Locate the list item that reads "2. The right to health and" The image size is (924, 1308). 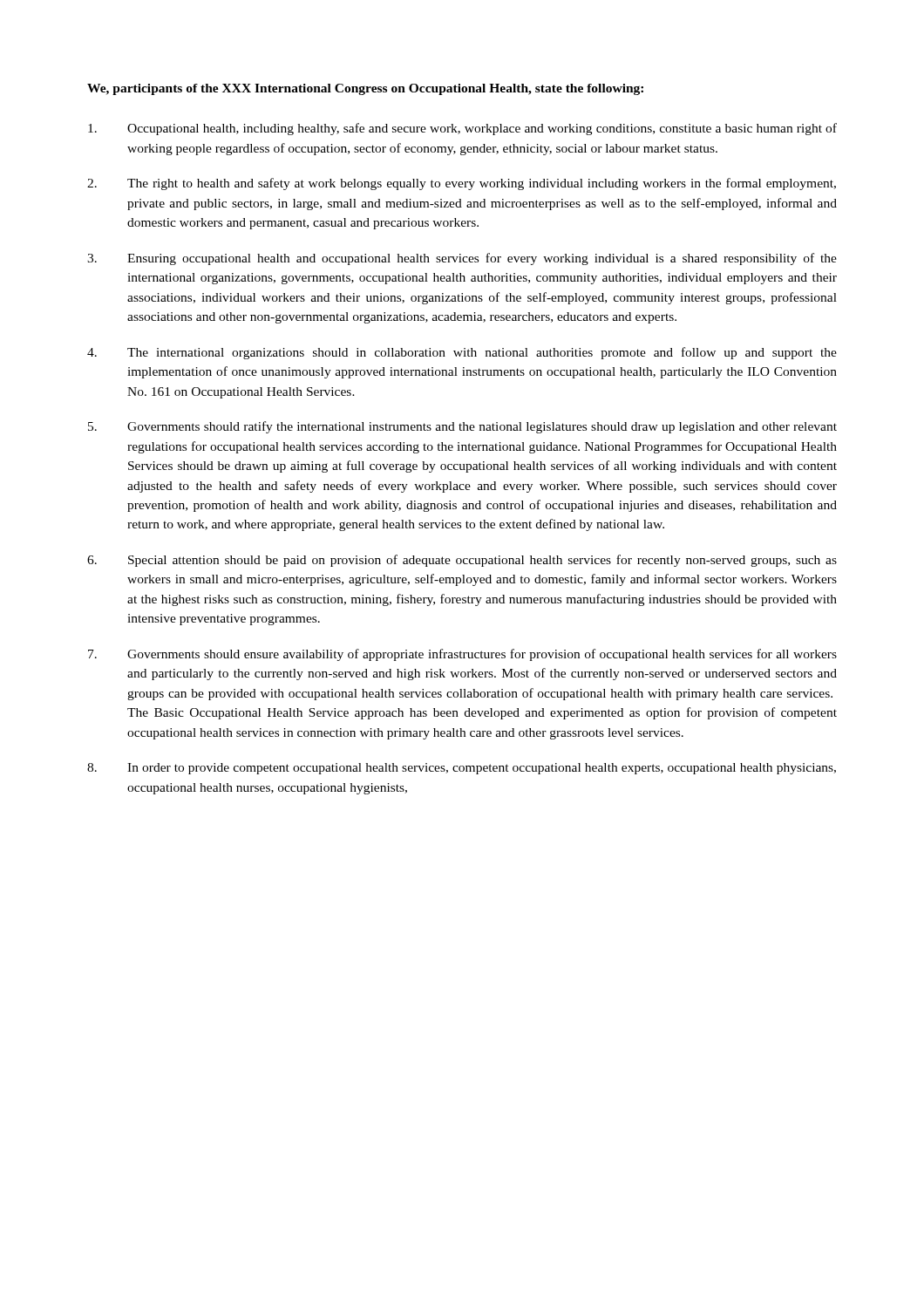coord(462,203)
